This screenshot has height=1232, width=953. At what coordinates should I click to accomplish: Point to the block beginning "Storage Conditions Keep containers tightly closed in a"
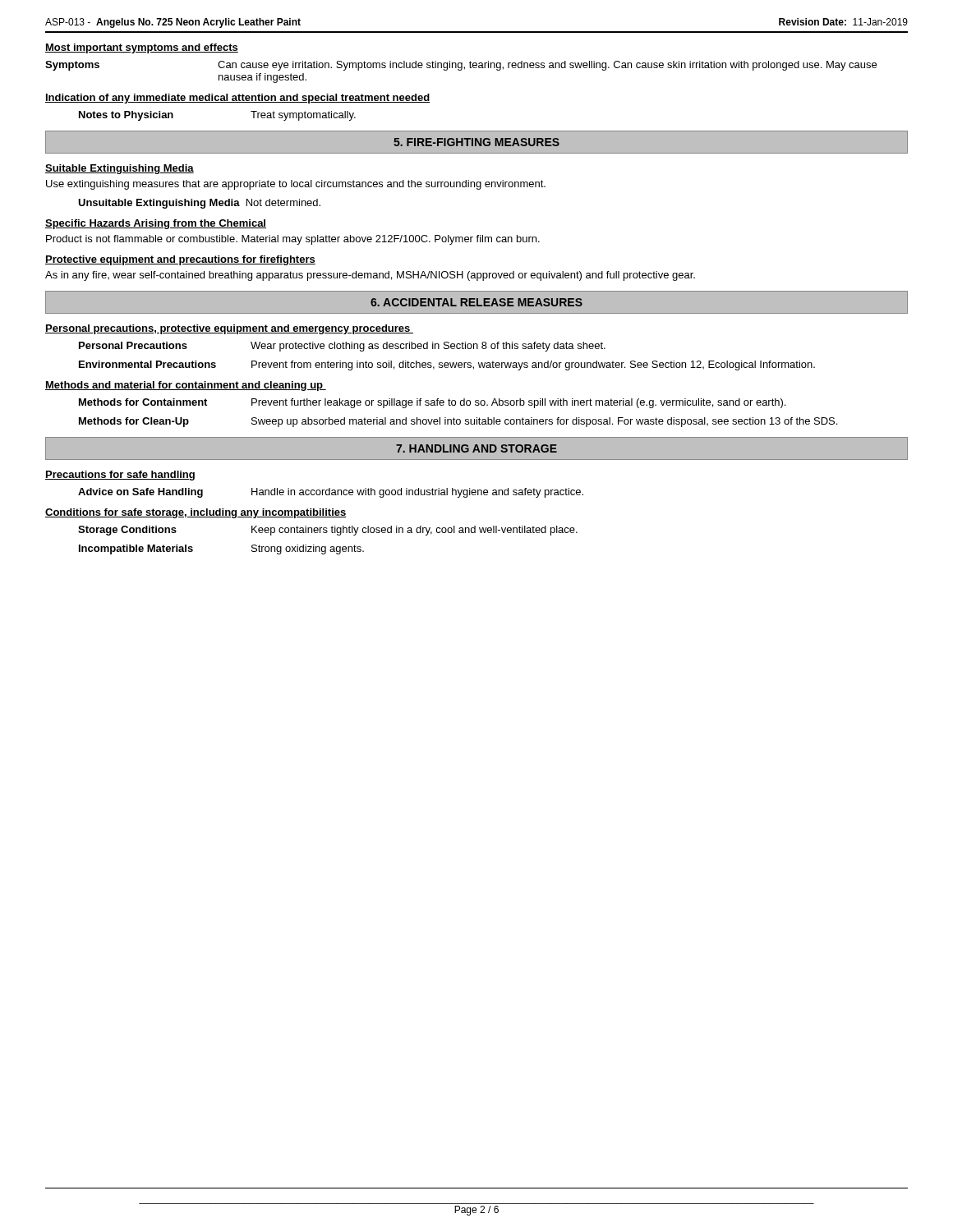pos(493,529)
